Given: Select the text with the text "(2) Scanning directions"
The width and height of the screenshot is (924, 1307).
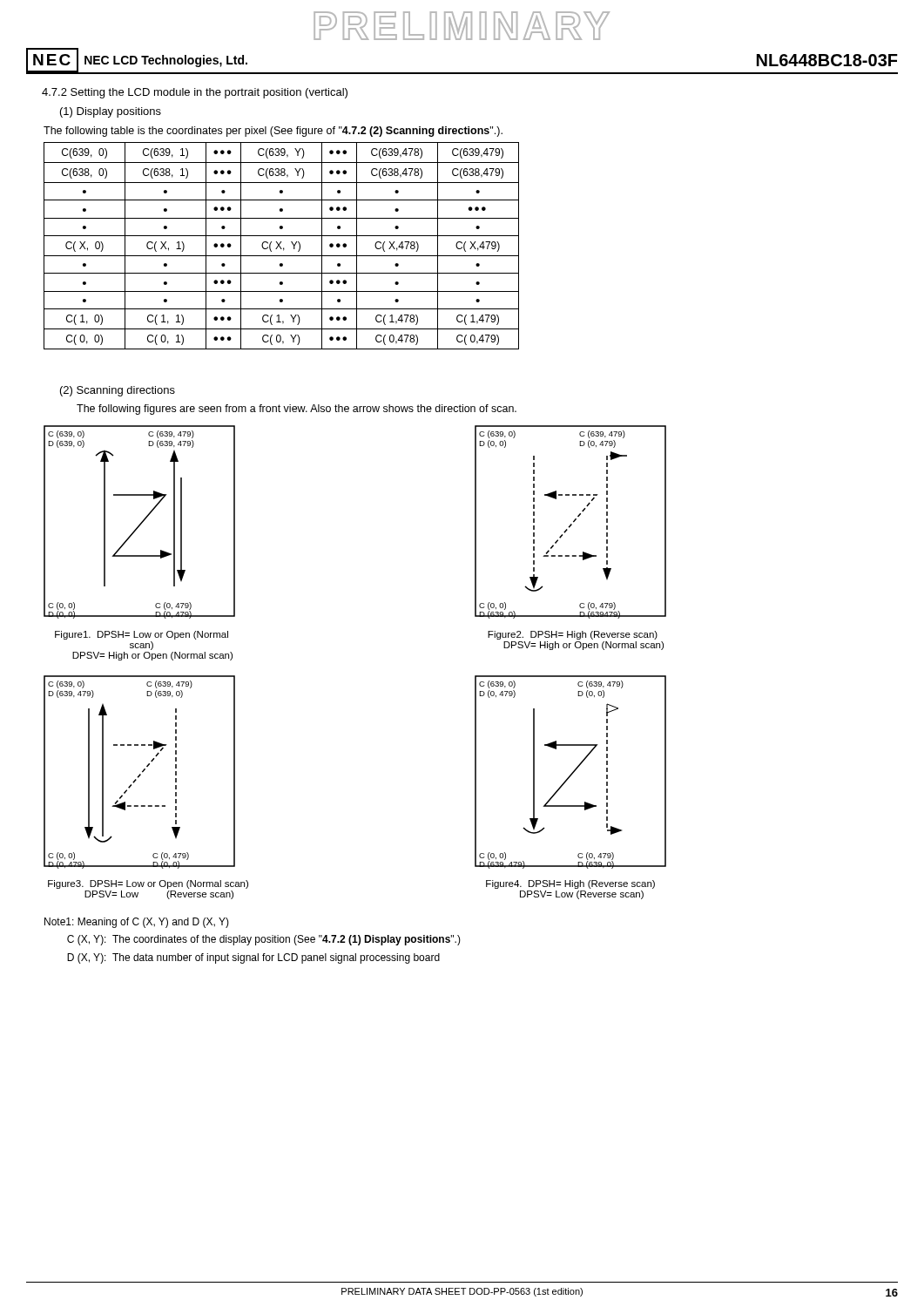Looking at the screenshot, I should click(117, 390).
